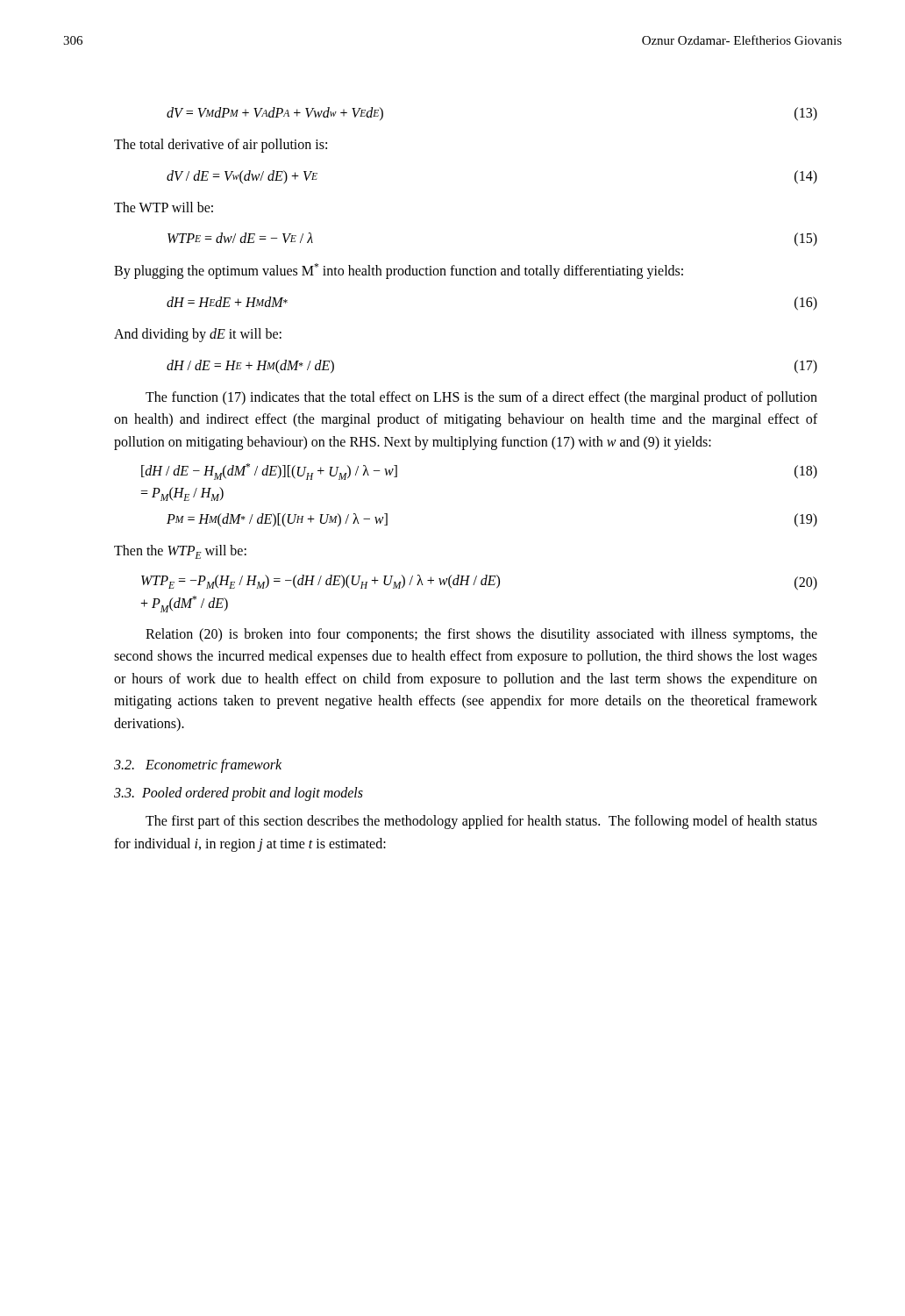Click on the formula that reads "WTPE = dw/ dE ="
Viewport: 905px width, 1316px height.
pyautogui.click(x=249, y=239)
